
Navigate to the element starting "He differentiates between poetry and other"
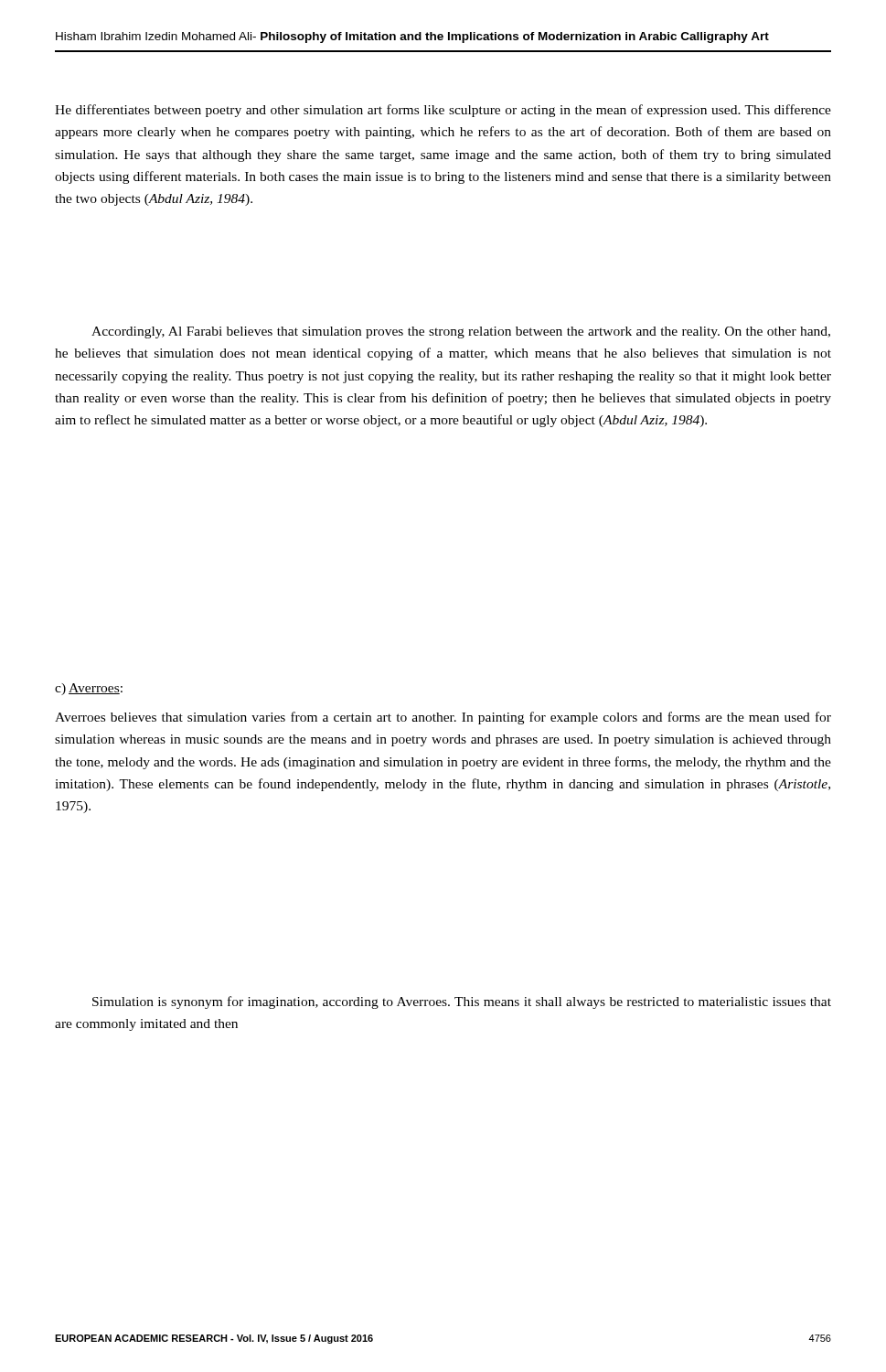[x=443, y=154]
